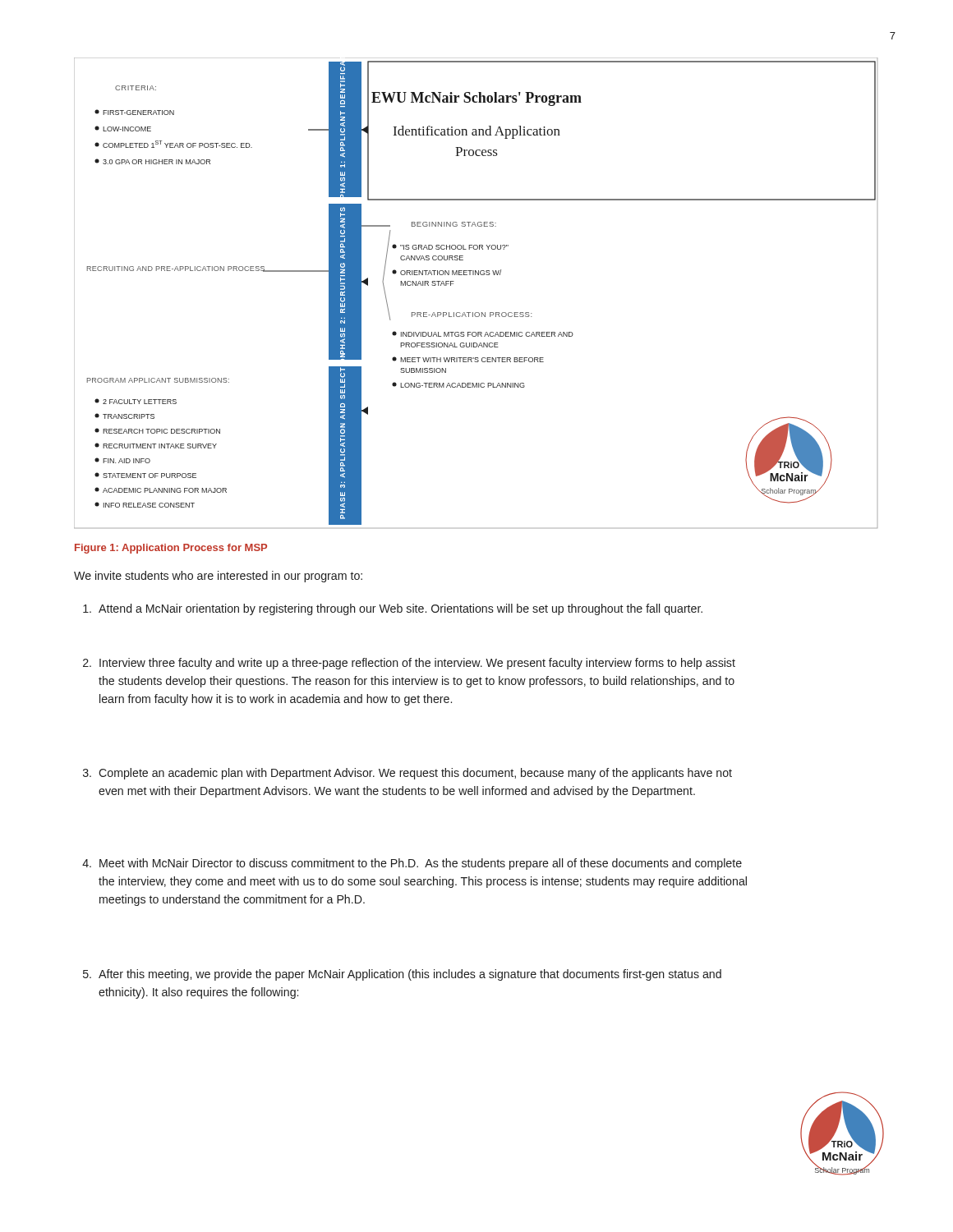Select the logo
Screen dimensions: 1232x953
click(842, 1138)
